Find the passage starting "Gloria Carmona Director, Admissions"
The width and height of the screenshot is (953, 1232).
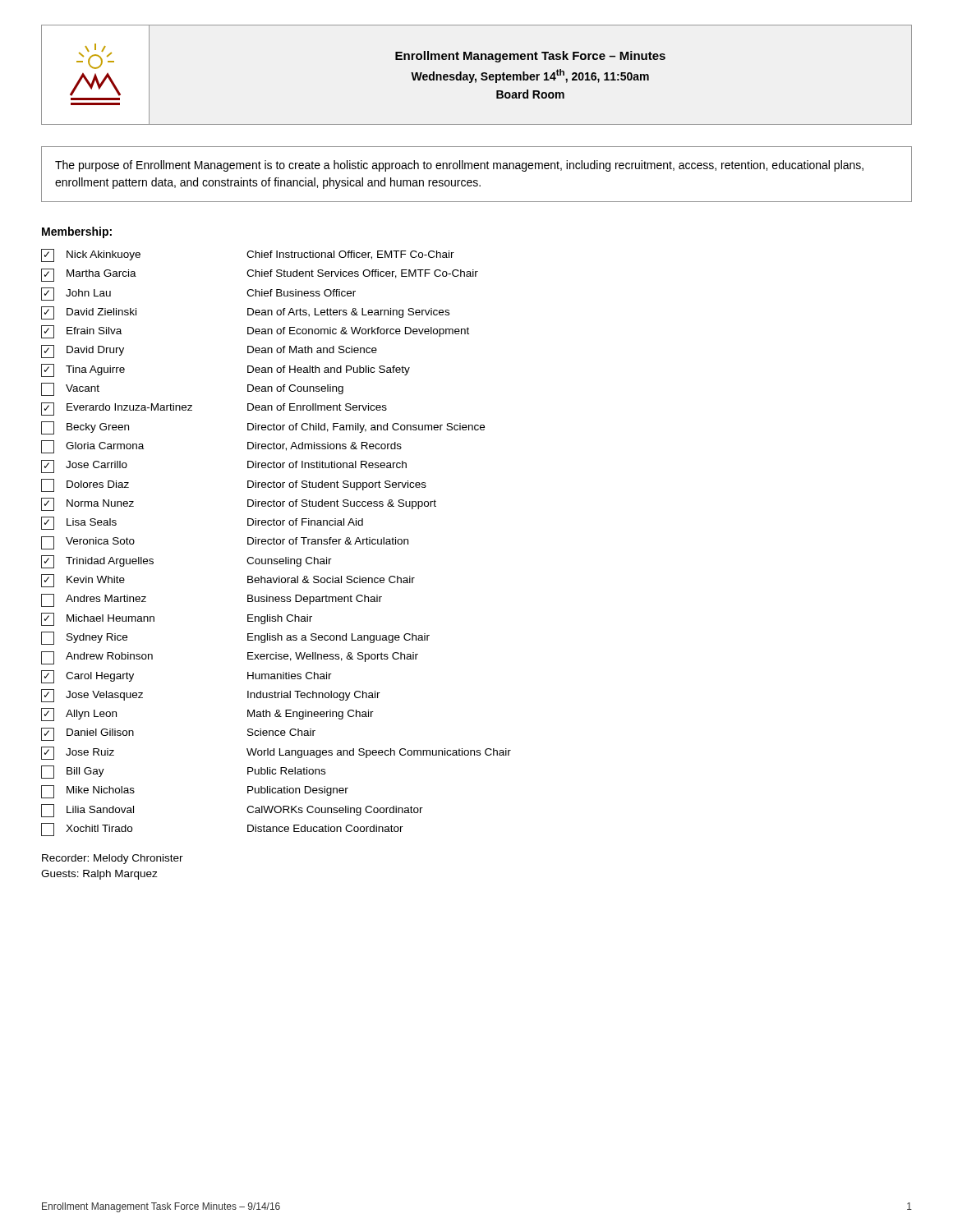92,446
